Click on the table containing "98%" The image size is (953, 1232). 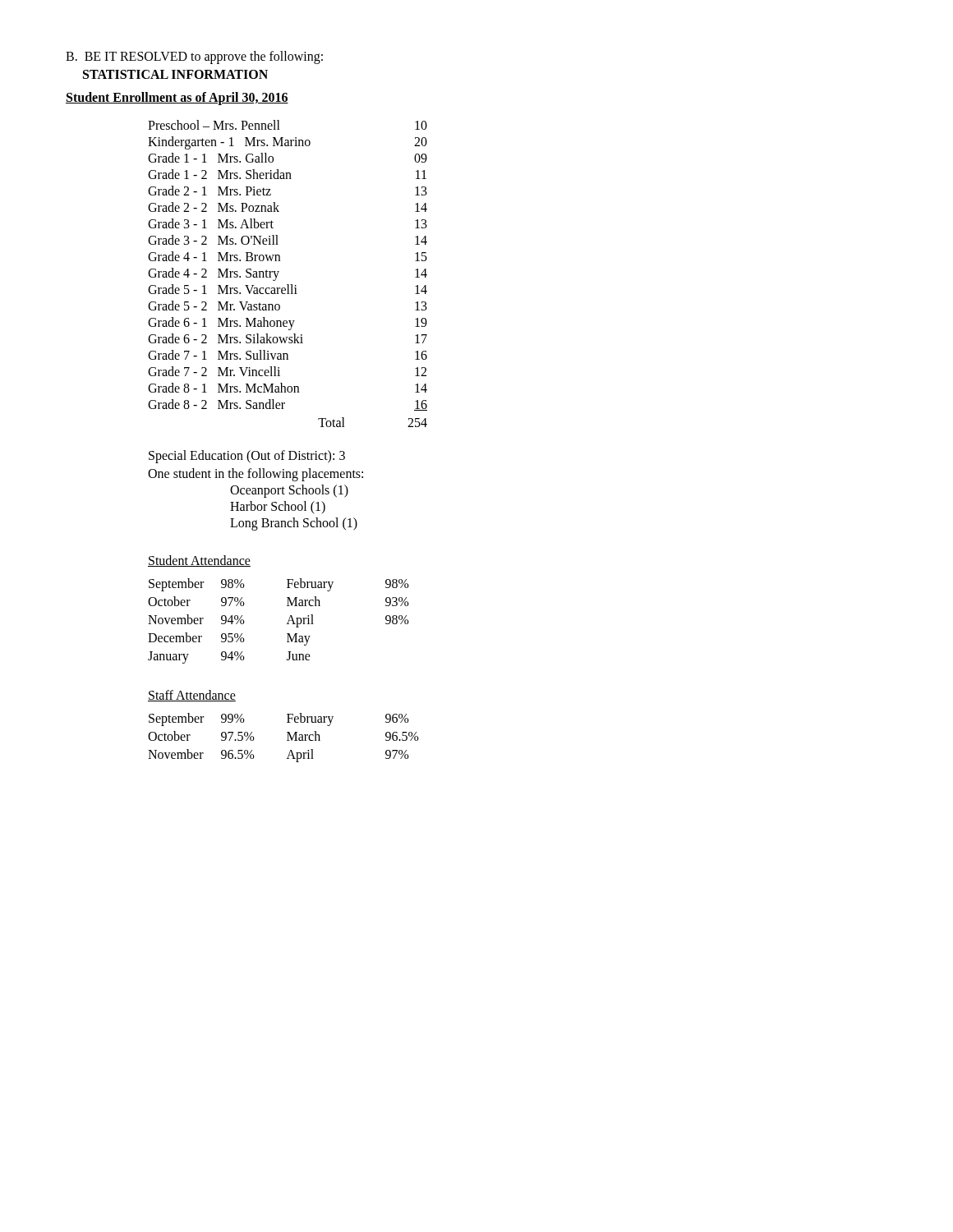point(518,620)
